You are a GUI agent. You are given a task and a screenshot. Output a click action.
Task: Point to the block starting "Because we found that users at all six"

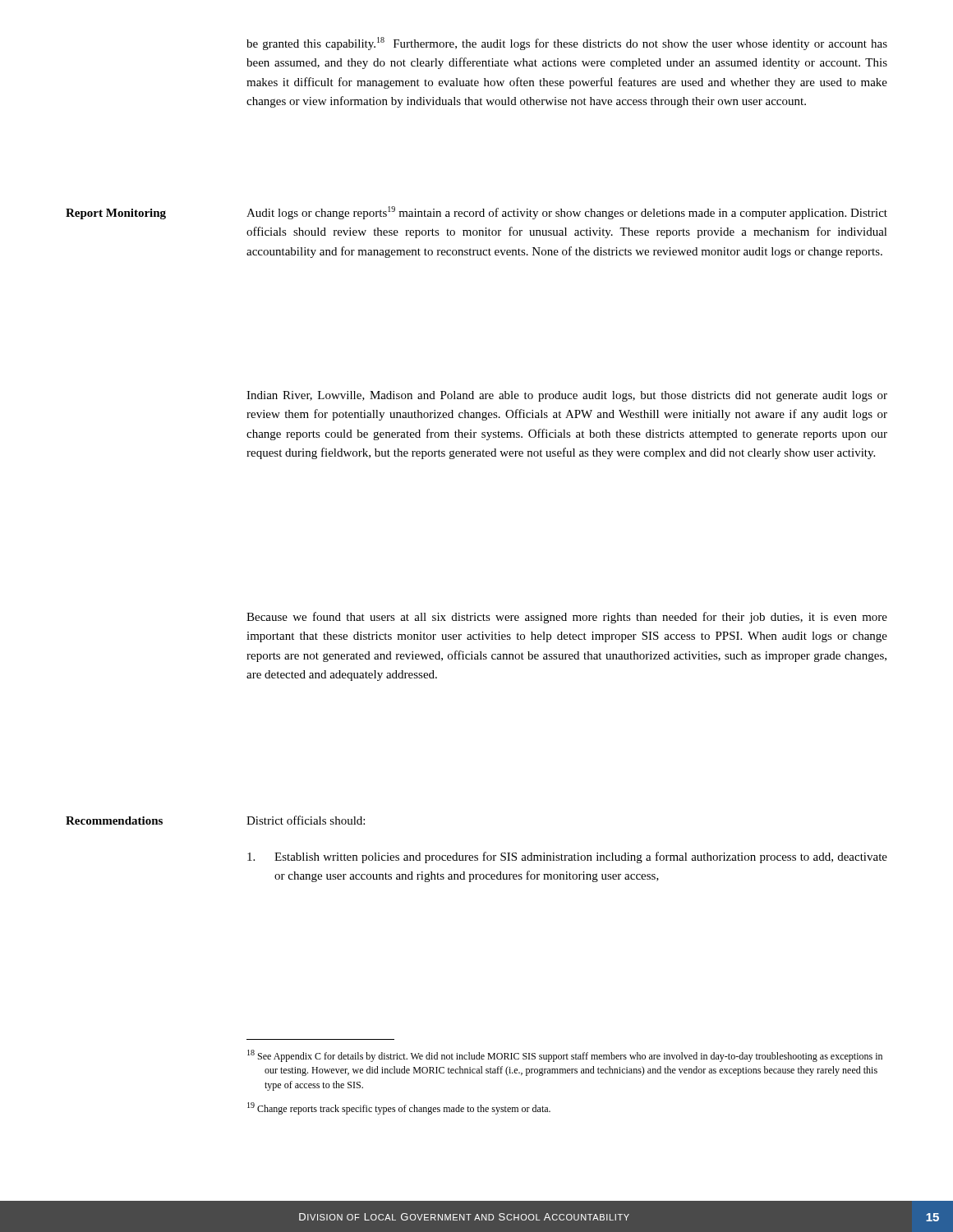[x=567, y=646]
